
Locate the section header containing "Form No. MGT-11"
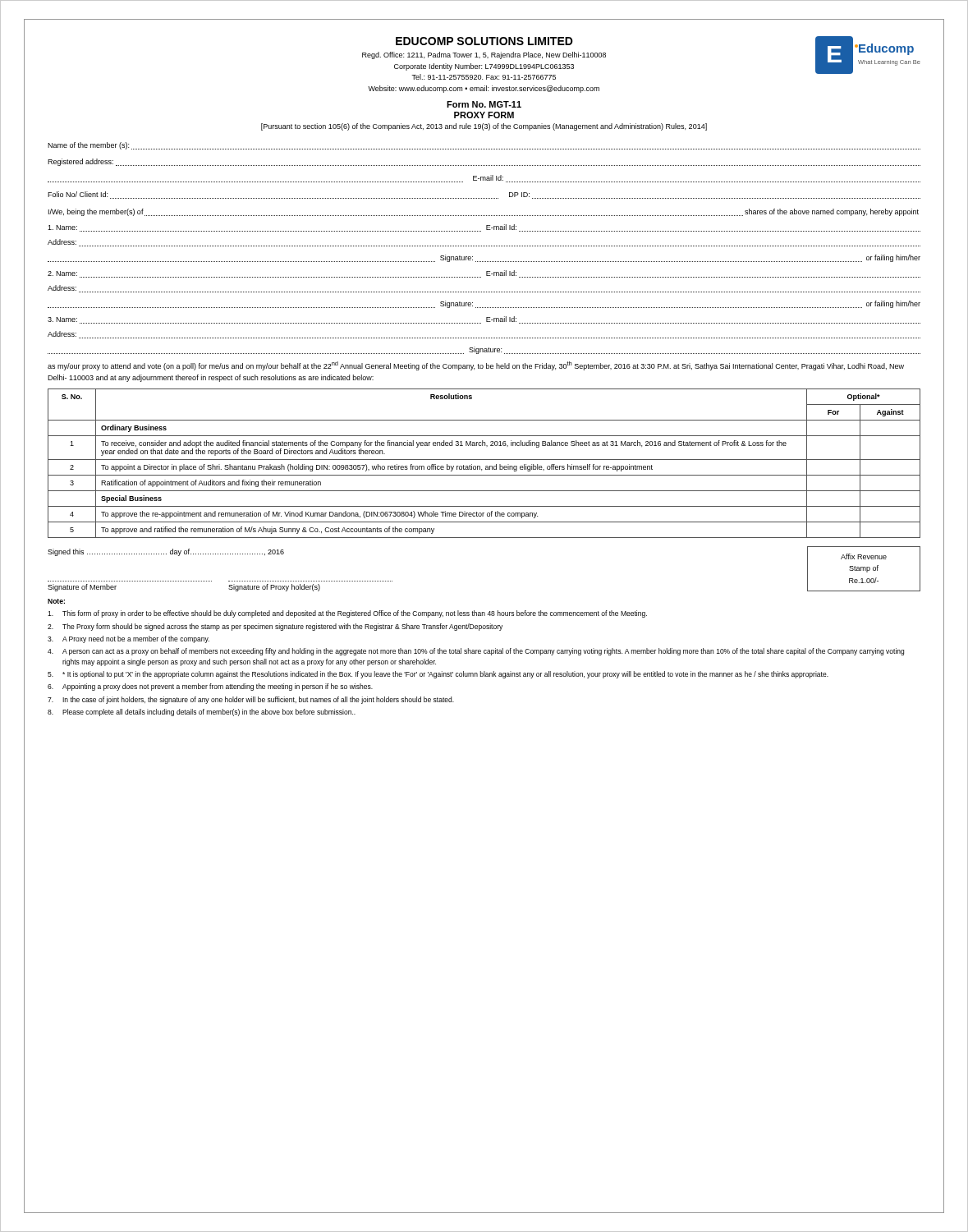(484, 104)
